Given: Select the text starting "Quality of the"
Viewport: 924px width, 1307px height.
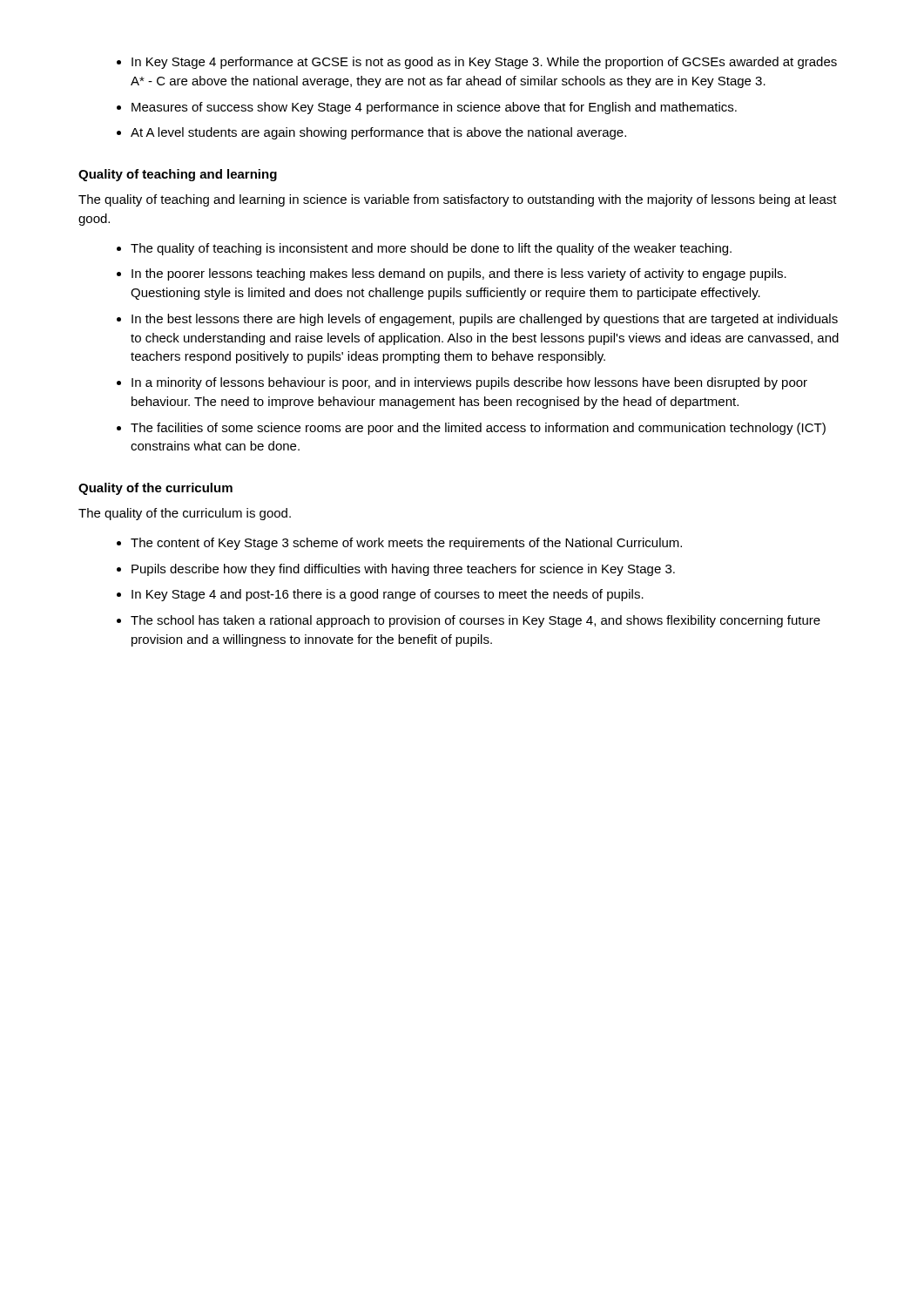Looking at the screenshot, I should 156,488.
